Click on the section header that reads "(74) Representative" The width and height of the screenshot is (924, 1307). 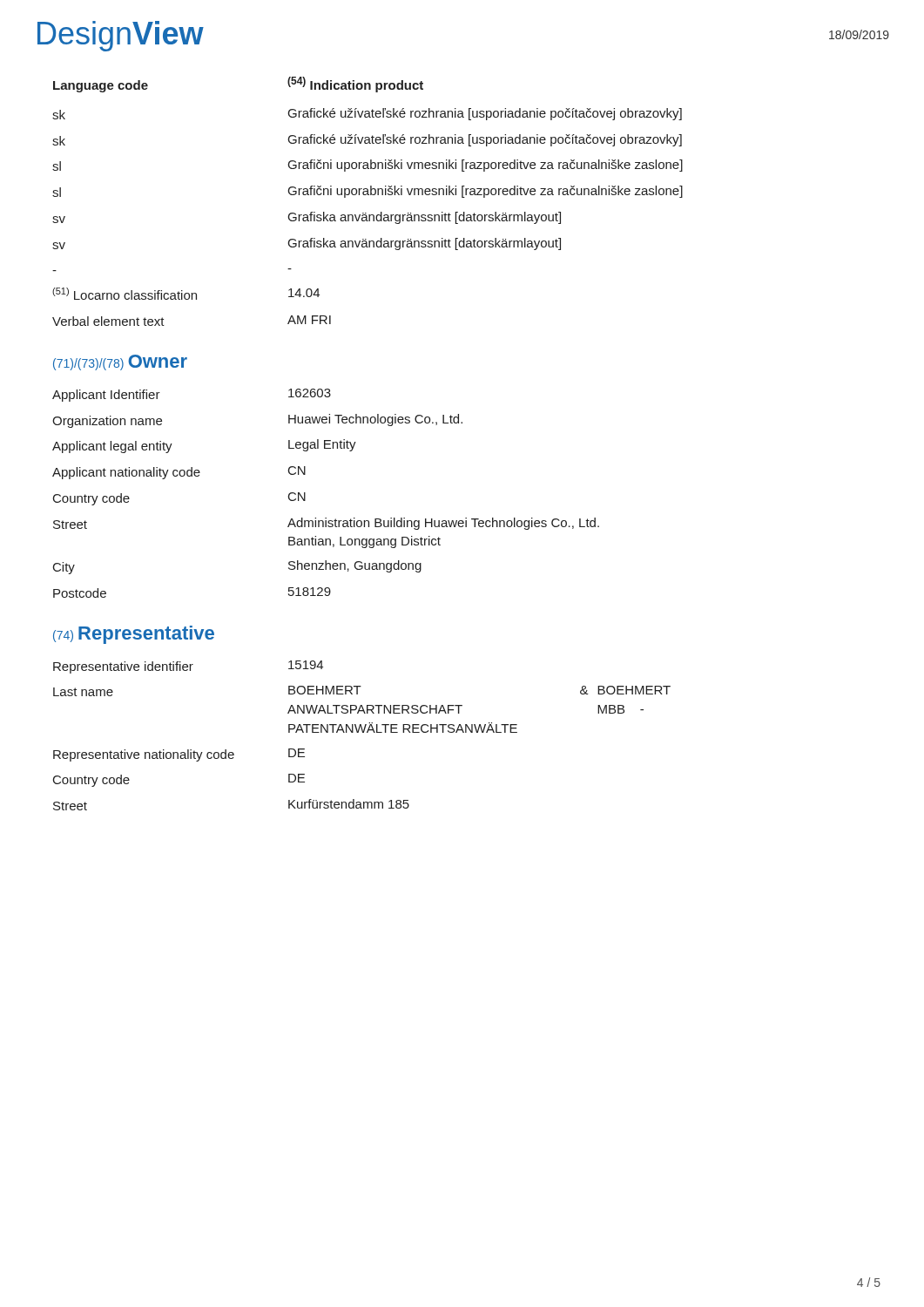coord(134,633)
